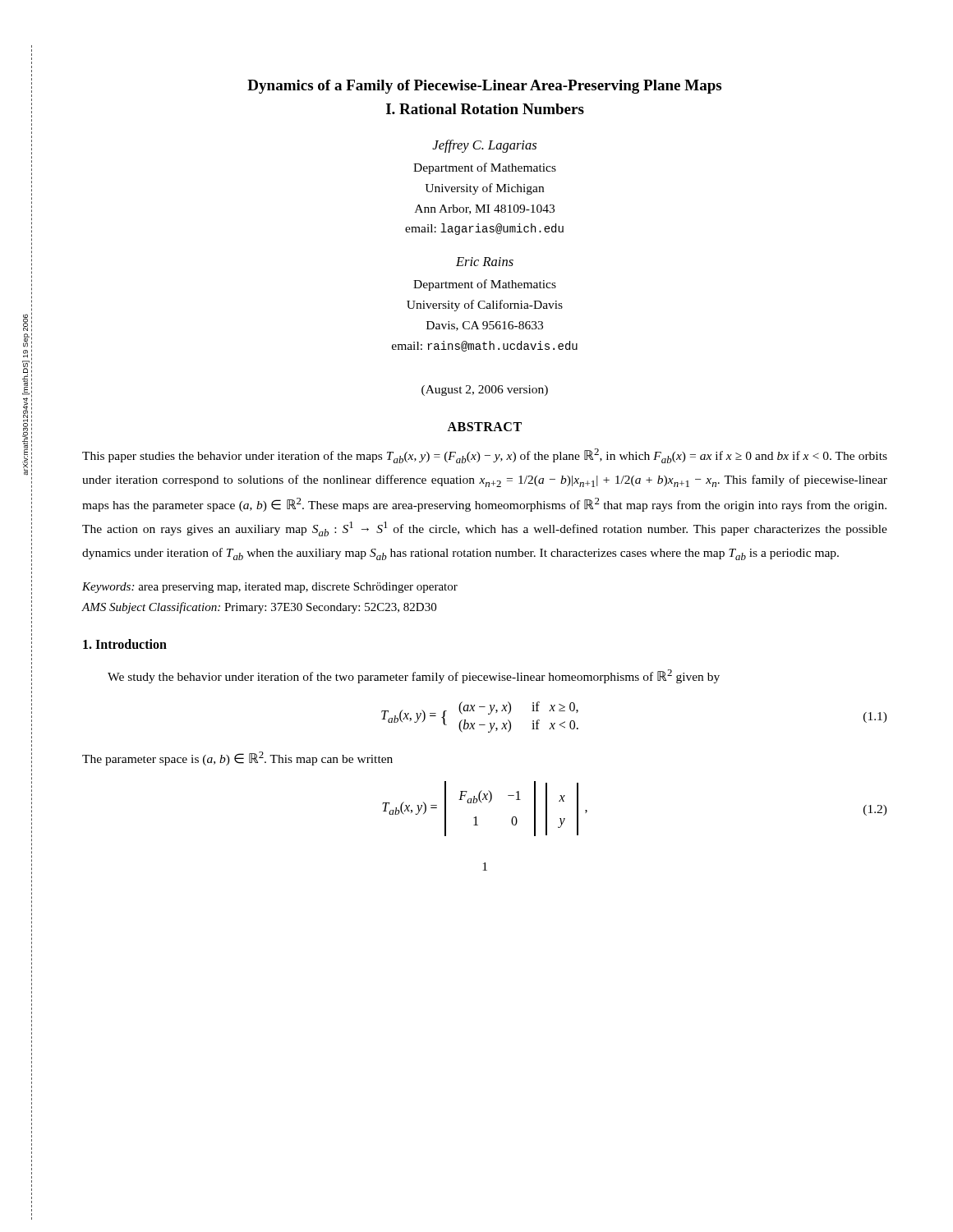953x1232 pixels.
Task: Point to "1. Introduction"
Action: [x=124, y=644]
